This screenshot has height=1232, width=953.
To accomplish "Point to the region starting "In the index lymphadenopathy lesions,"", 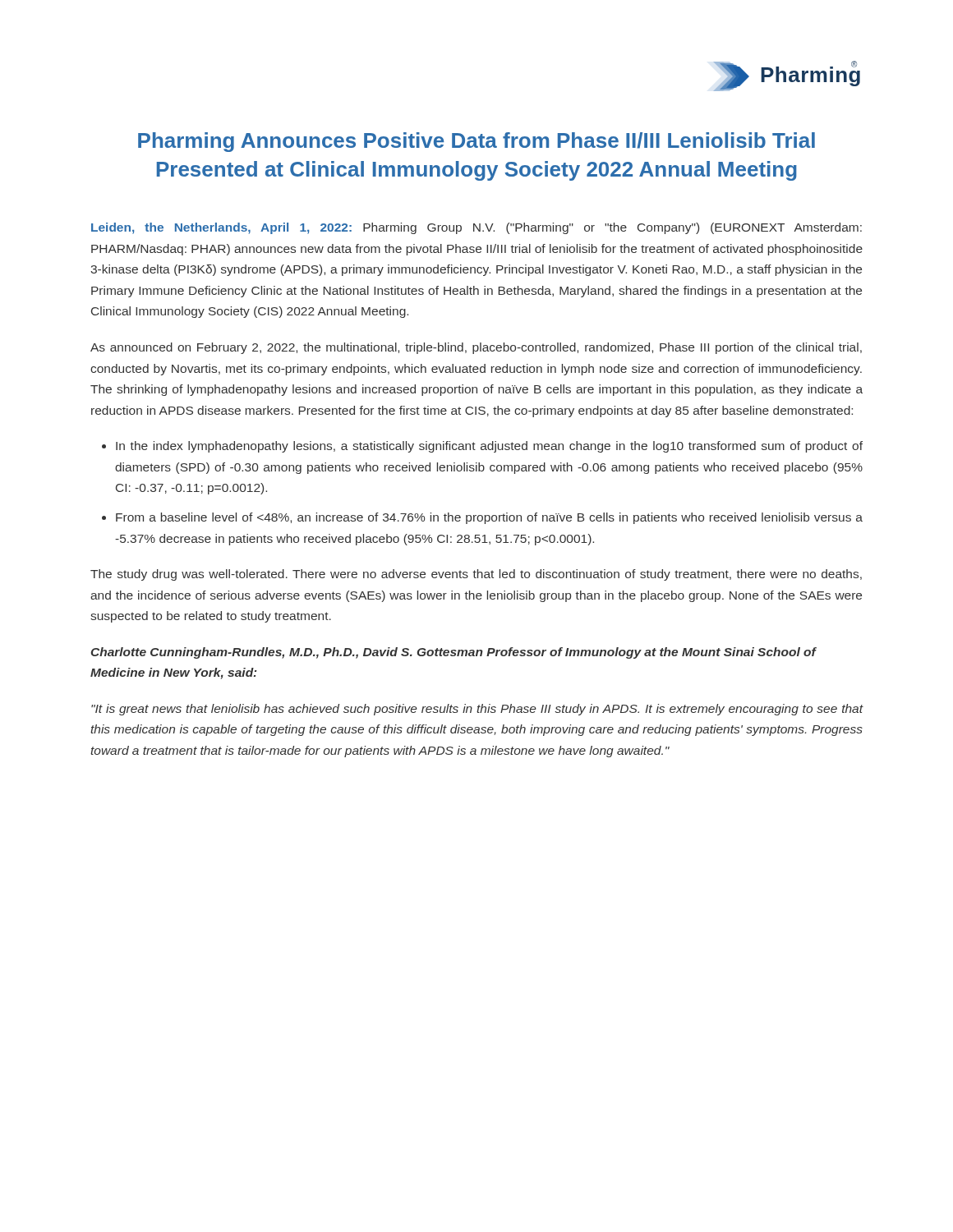I will [x=489, y=467].
